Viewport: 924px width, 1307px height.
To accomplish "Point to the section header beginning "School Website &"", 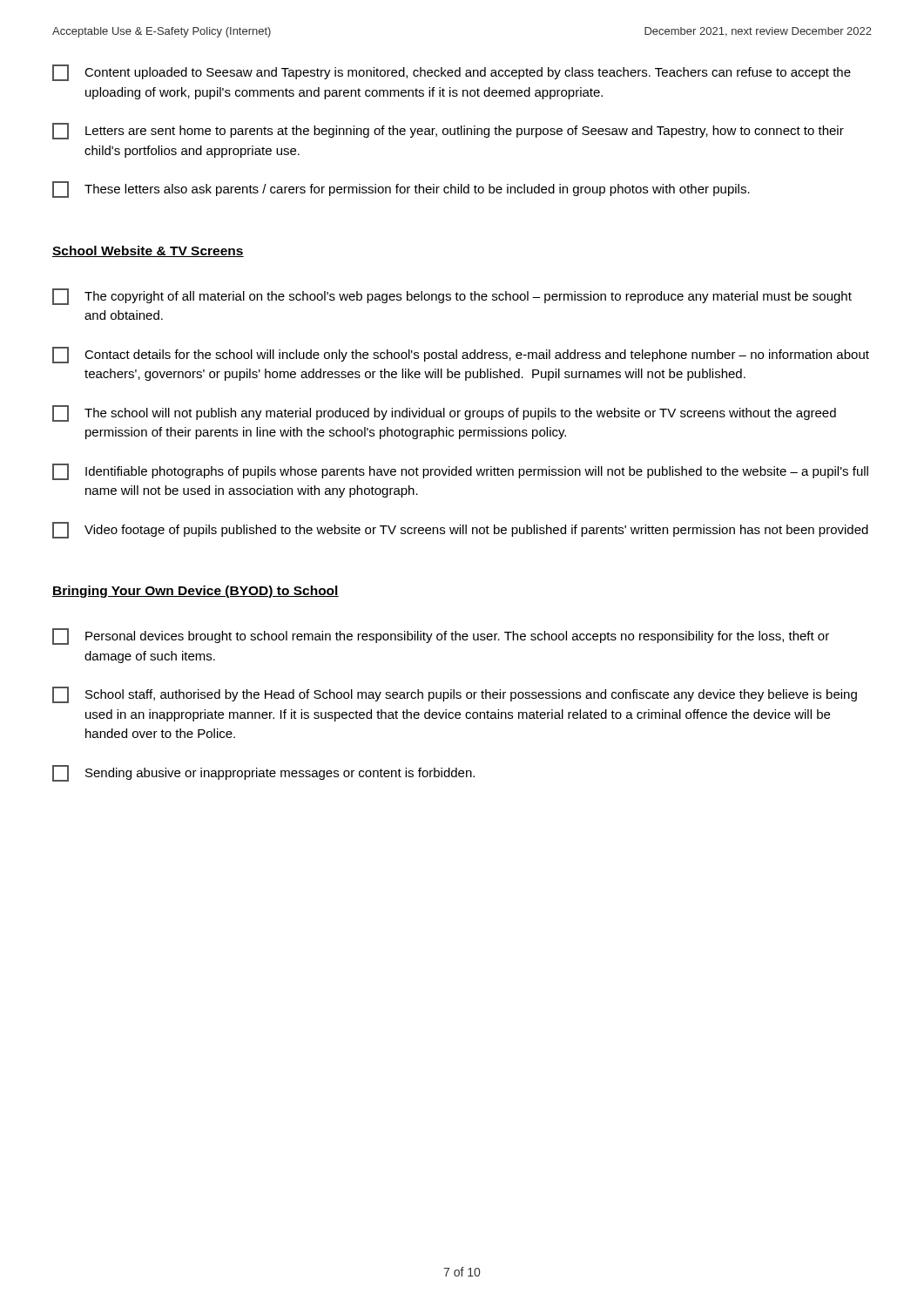I will coord(148,250).
